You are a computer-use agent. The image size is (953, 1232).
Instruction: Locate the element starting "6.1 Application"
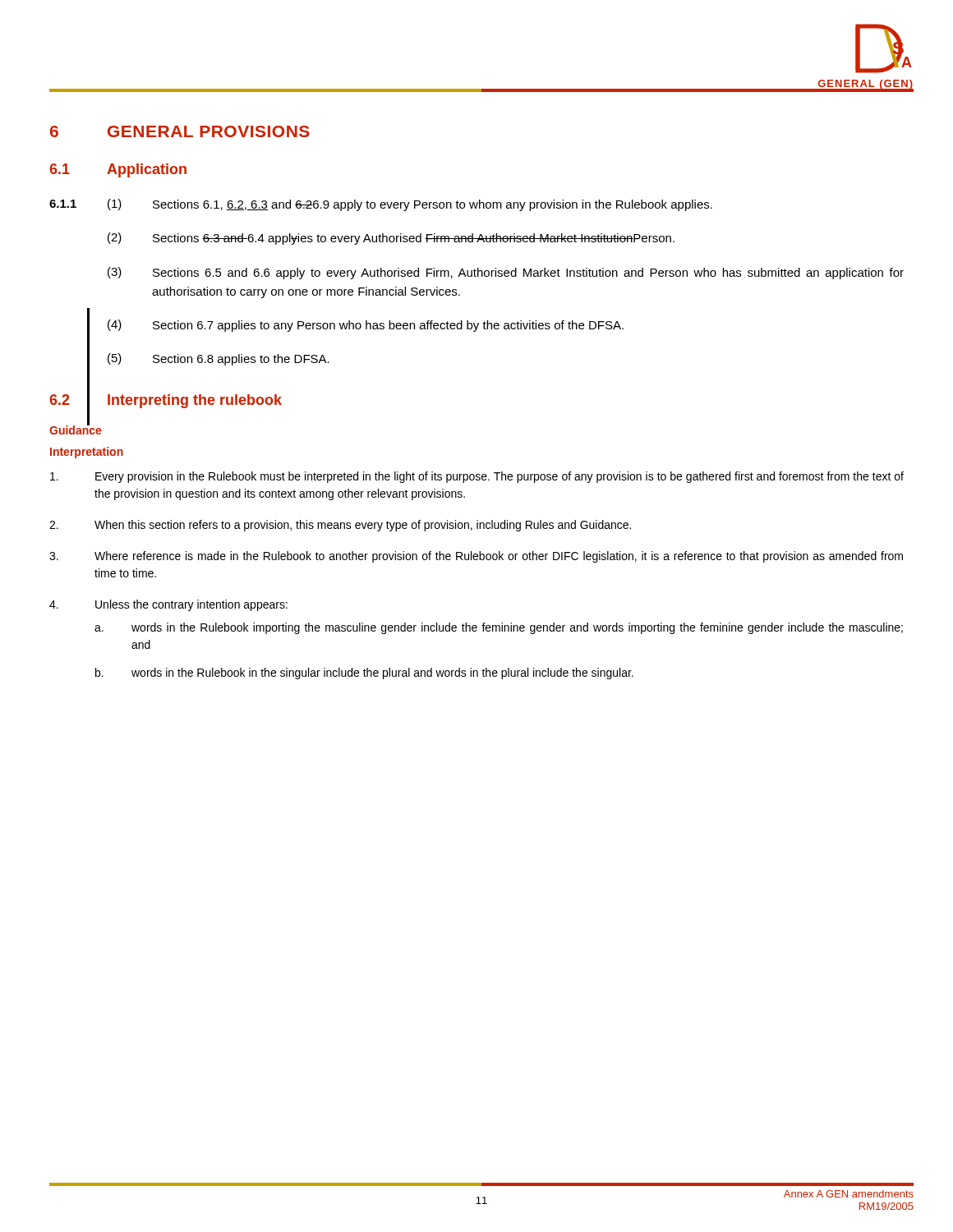[x=118, y=170]
